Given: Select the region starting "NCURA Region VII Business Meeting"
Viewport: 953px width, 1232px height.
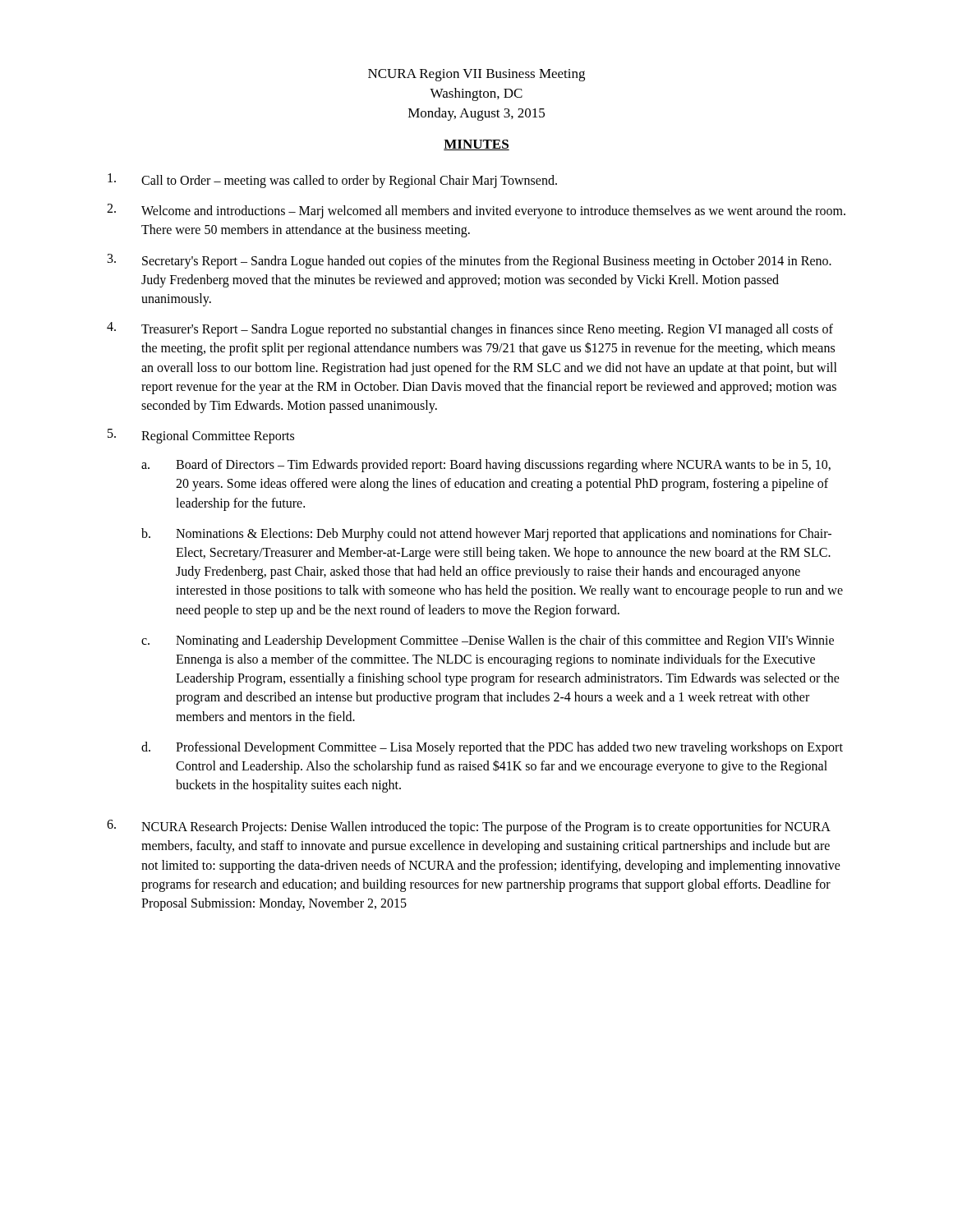Looking at the screenshot, I should (x=476, y=73).
